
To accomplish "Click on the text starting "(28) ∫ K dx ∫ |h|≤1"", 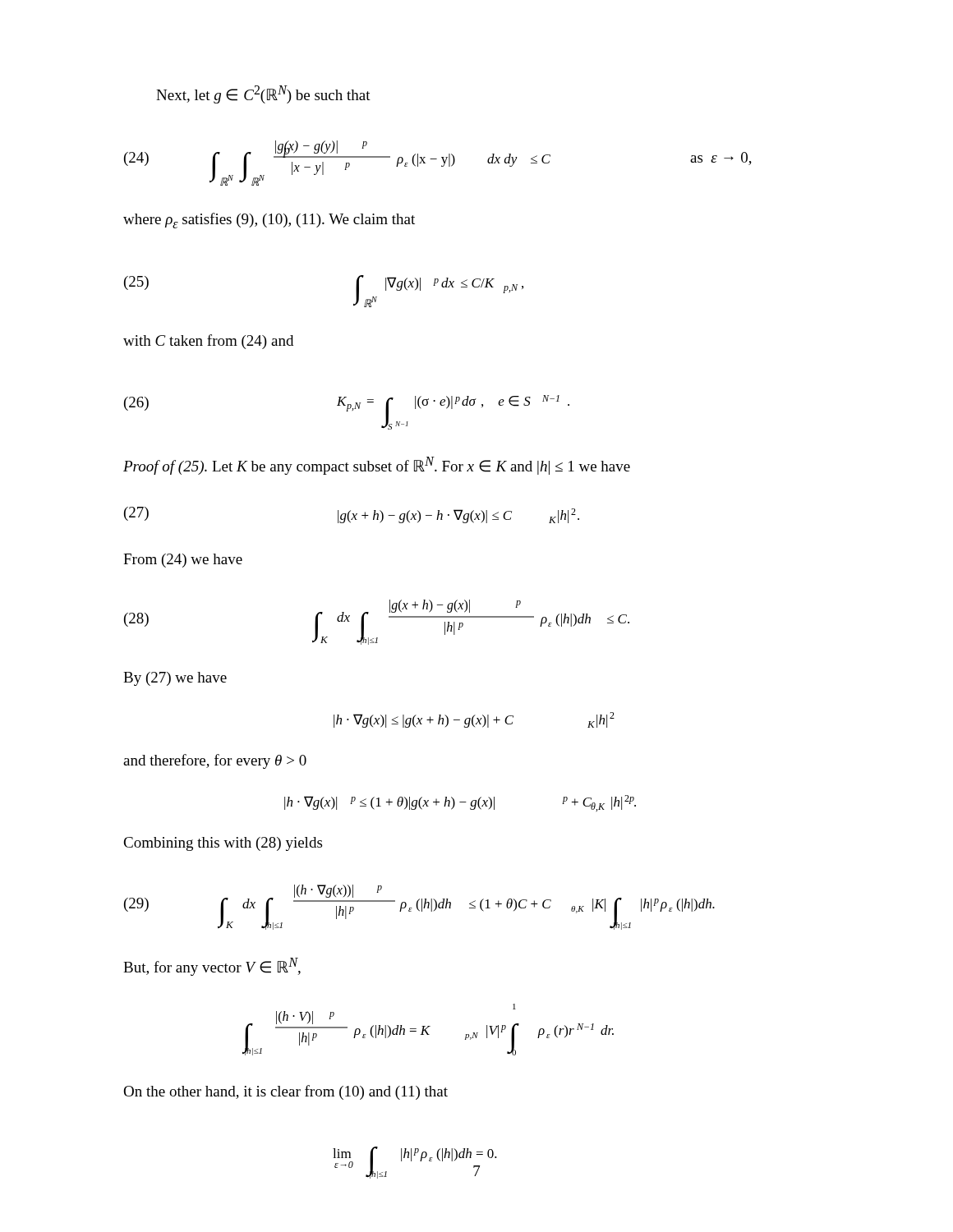I will click(x=485, y=619).
